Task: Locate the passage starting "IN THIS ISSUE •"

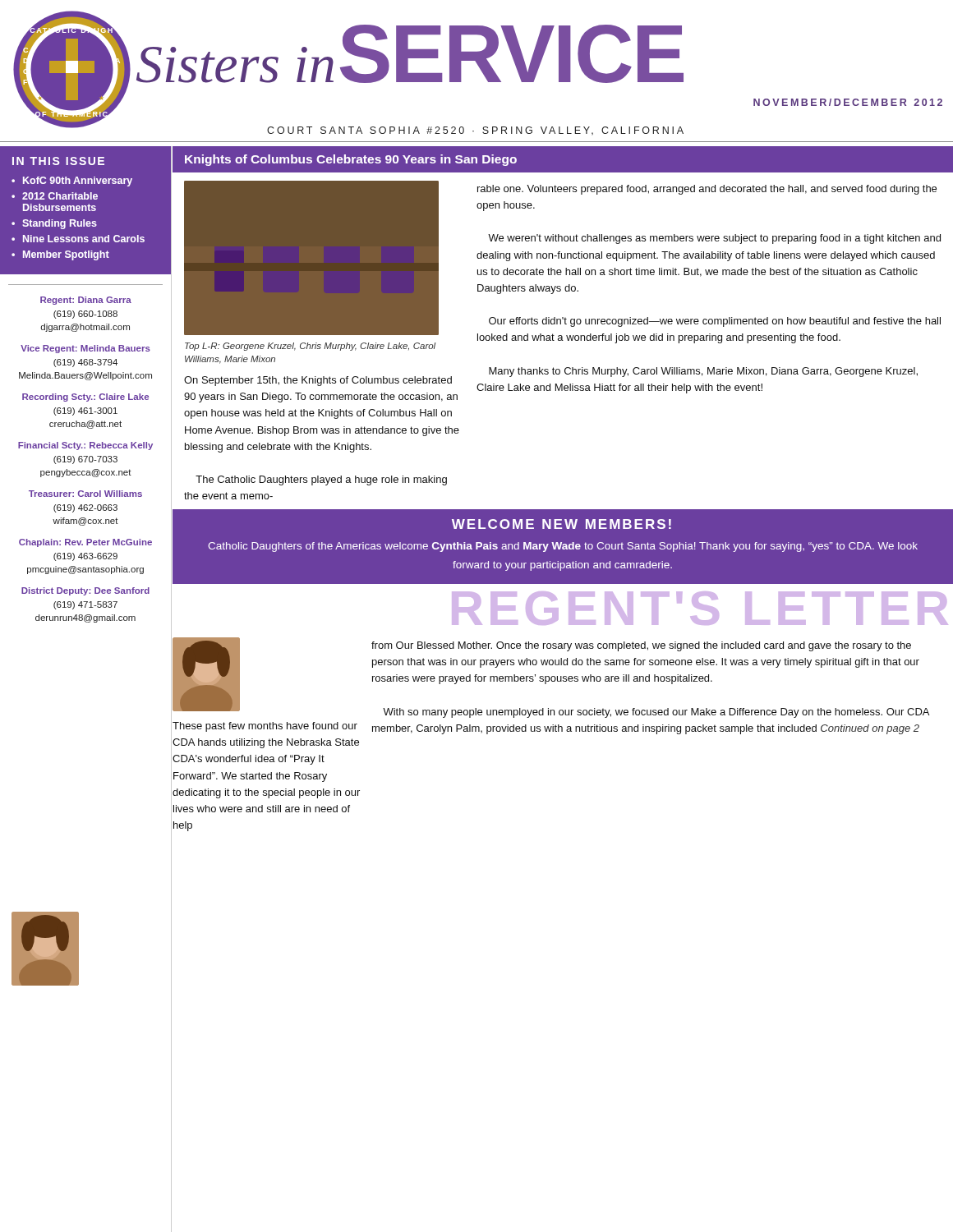Action: point(85,207)
